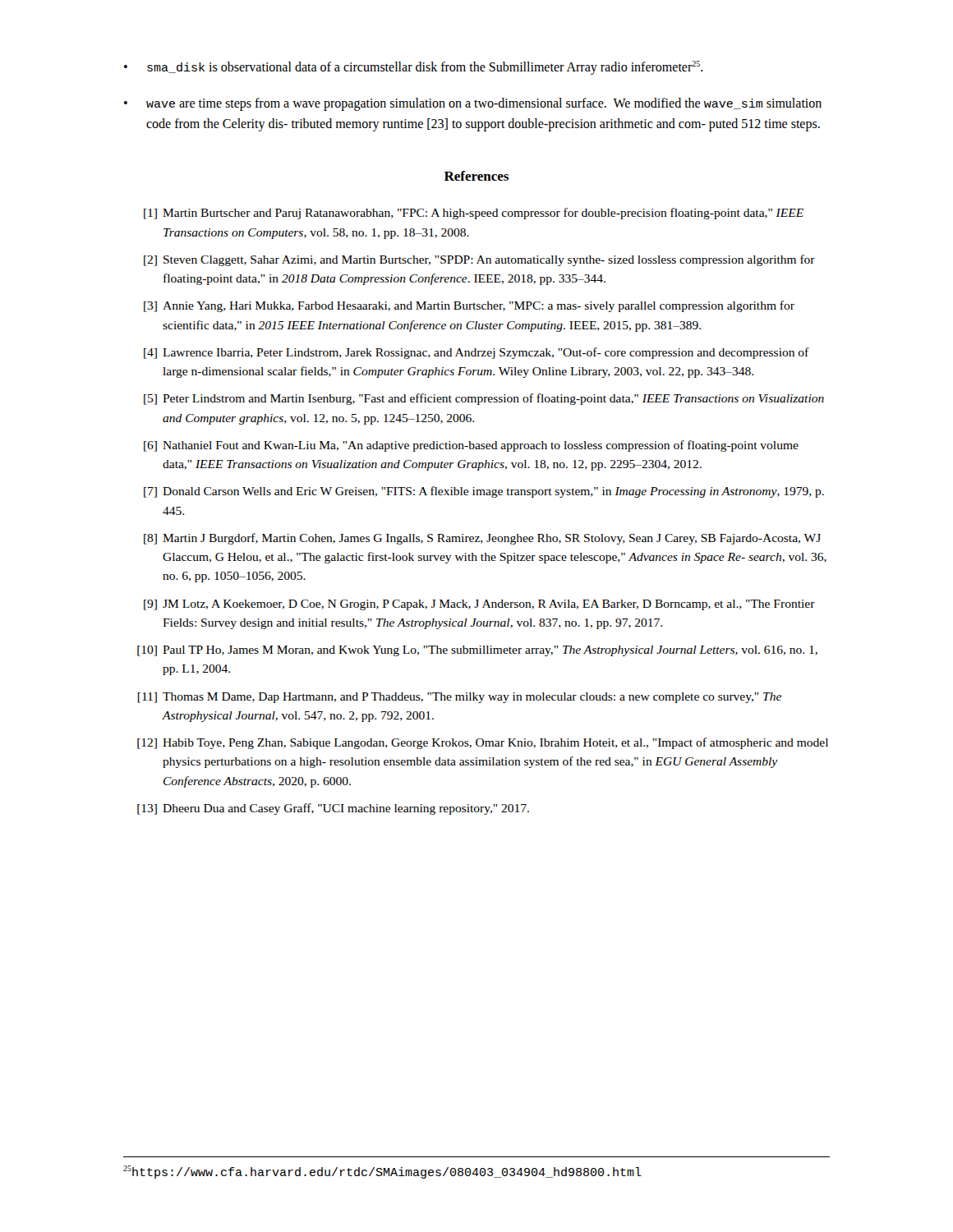
Task: Point to the block beginning "• sma_disk is observational data of a circumstellar"
Action: [476, 68]
